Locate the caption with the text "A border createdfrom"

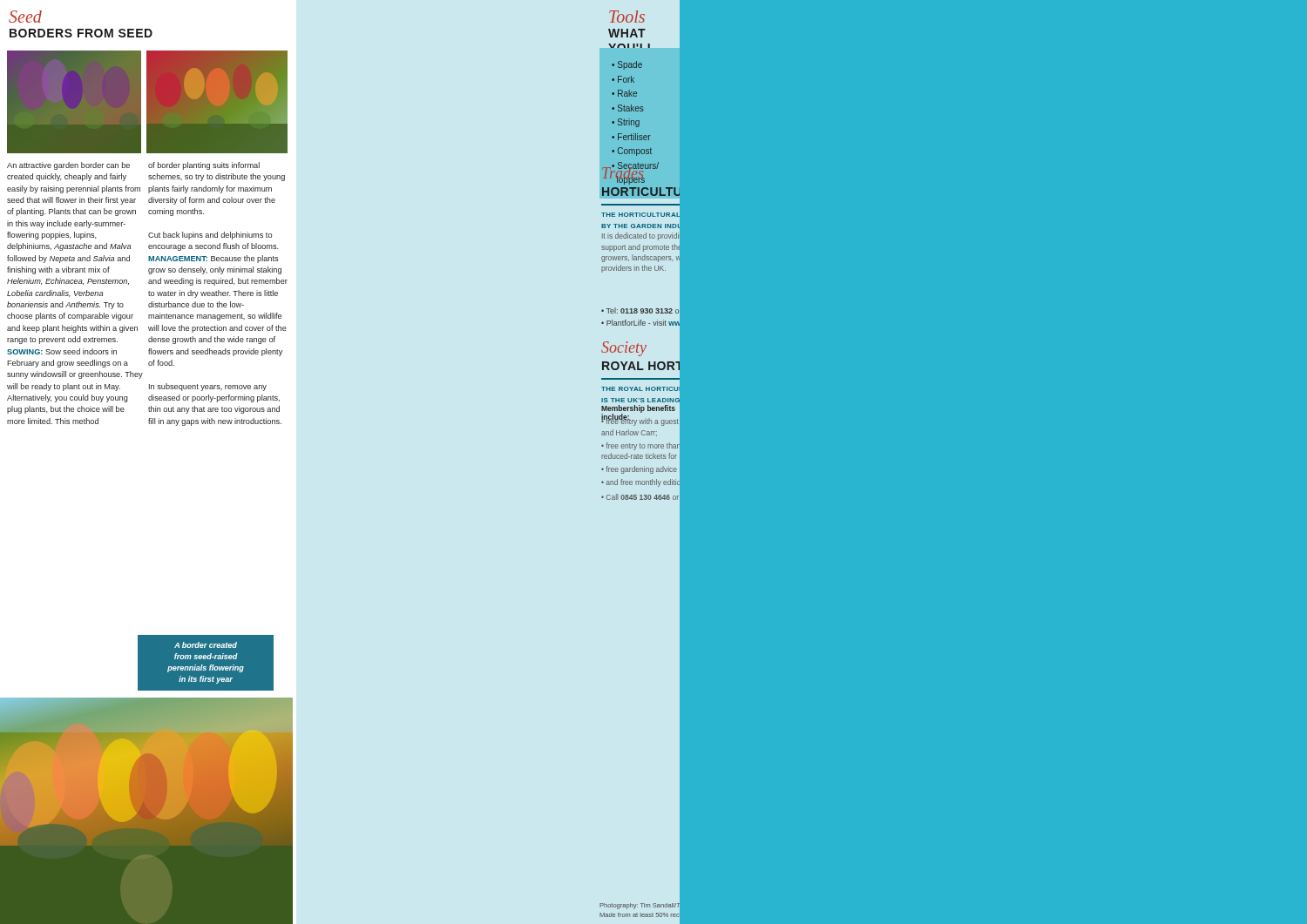206,662
